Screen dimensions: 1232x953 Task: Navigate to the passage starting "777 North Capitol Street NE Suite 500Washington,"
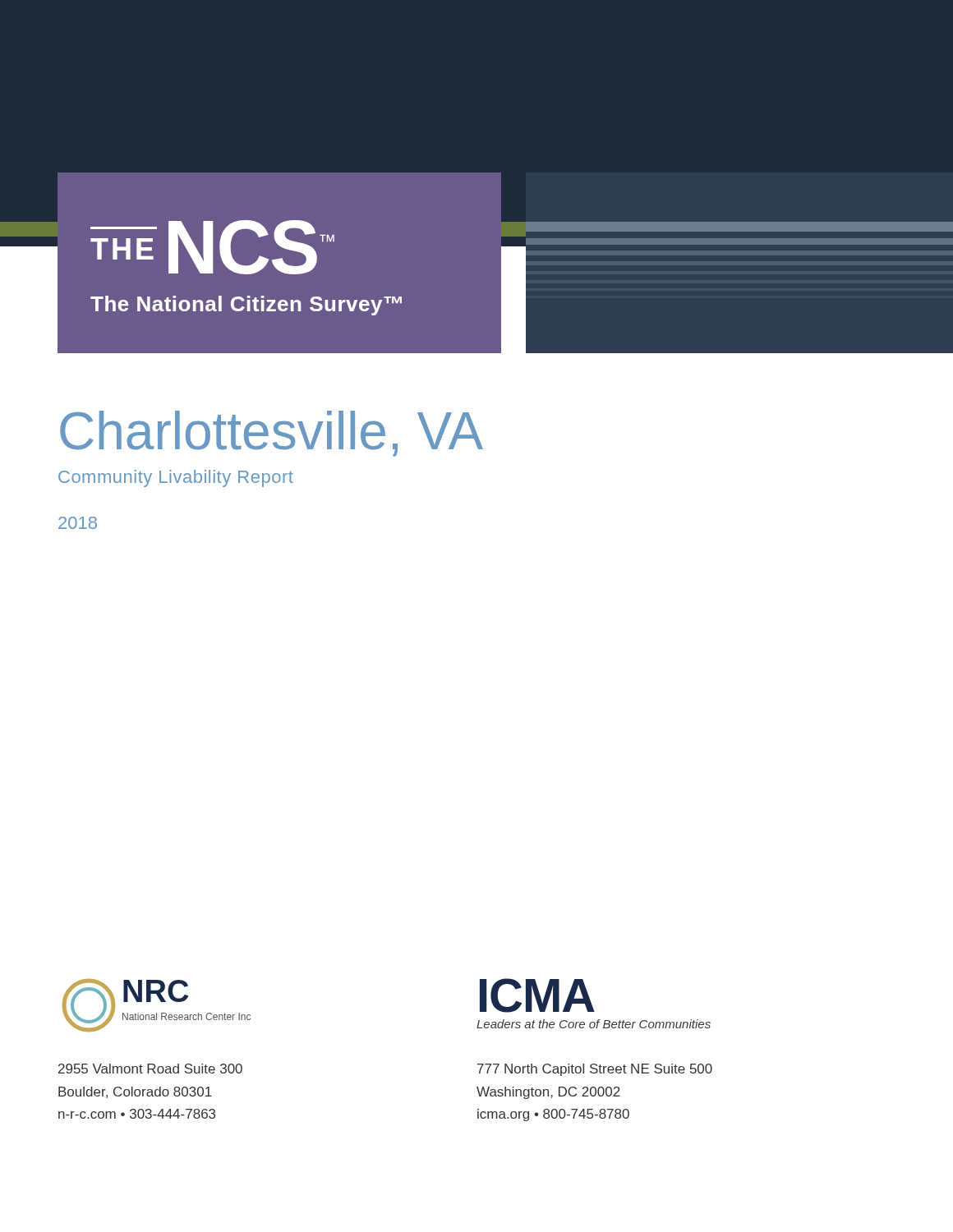click(595, 1070)
